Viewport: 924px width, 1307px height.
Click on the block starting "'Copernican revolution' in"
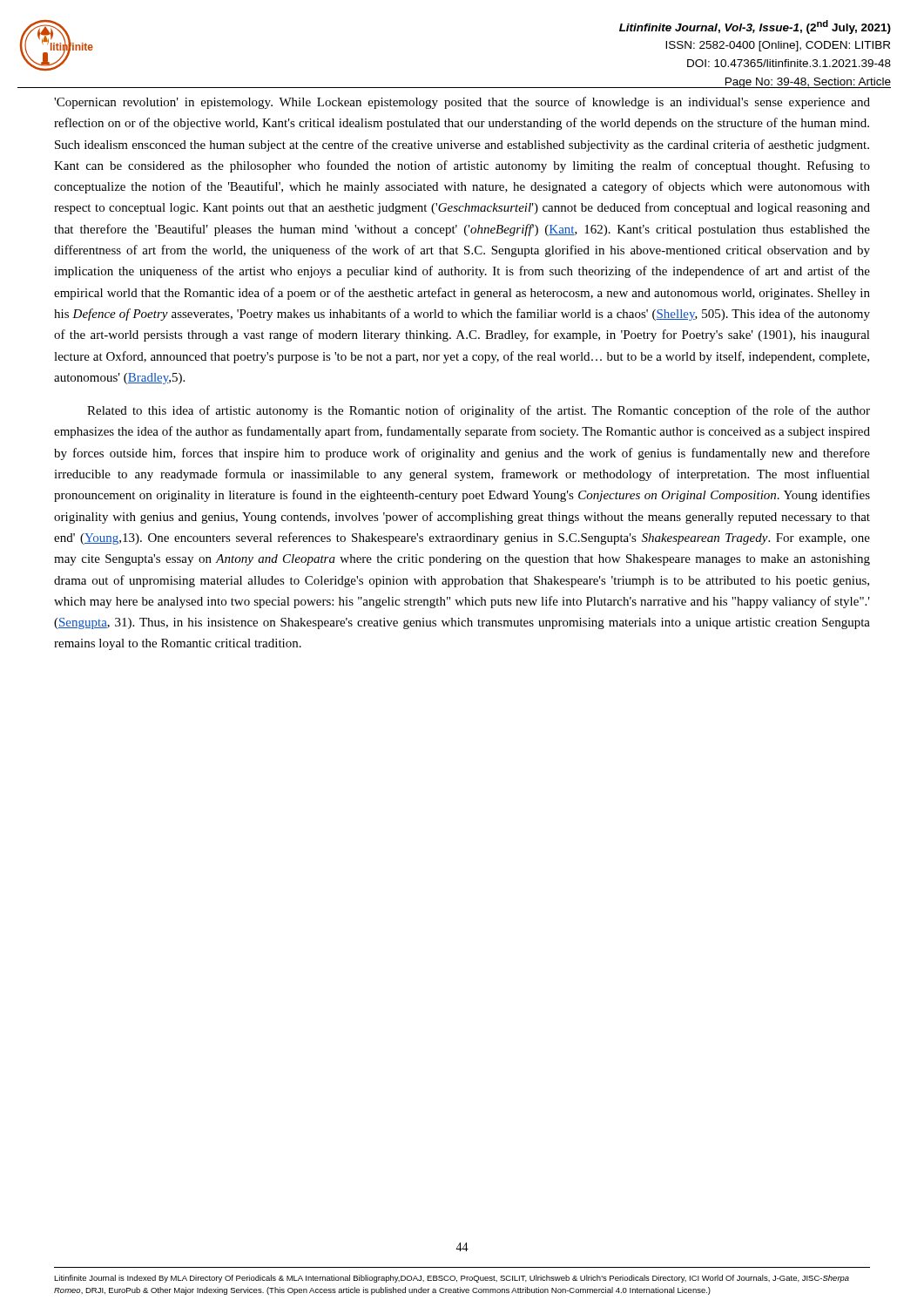pos(462,240)
